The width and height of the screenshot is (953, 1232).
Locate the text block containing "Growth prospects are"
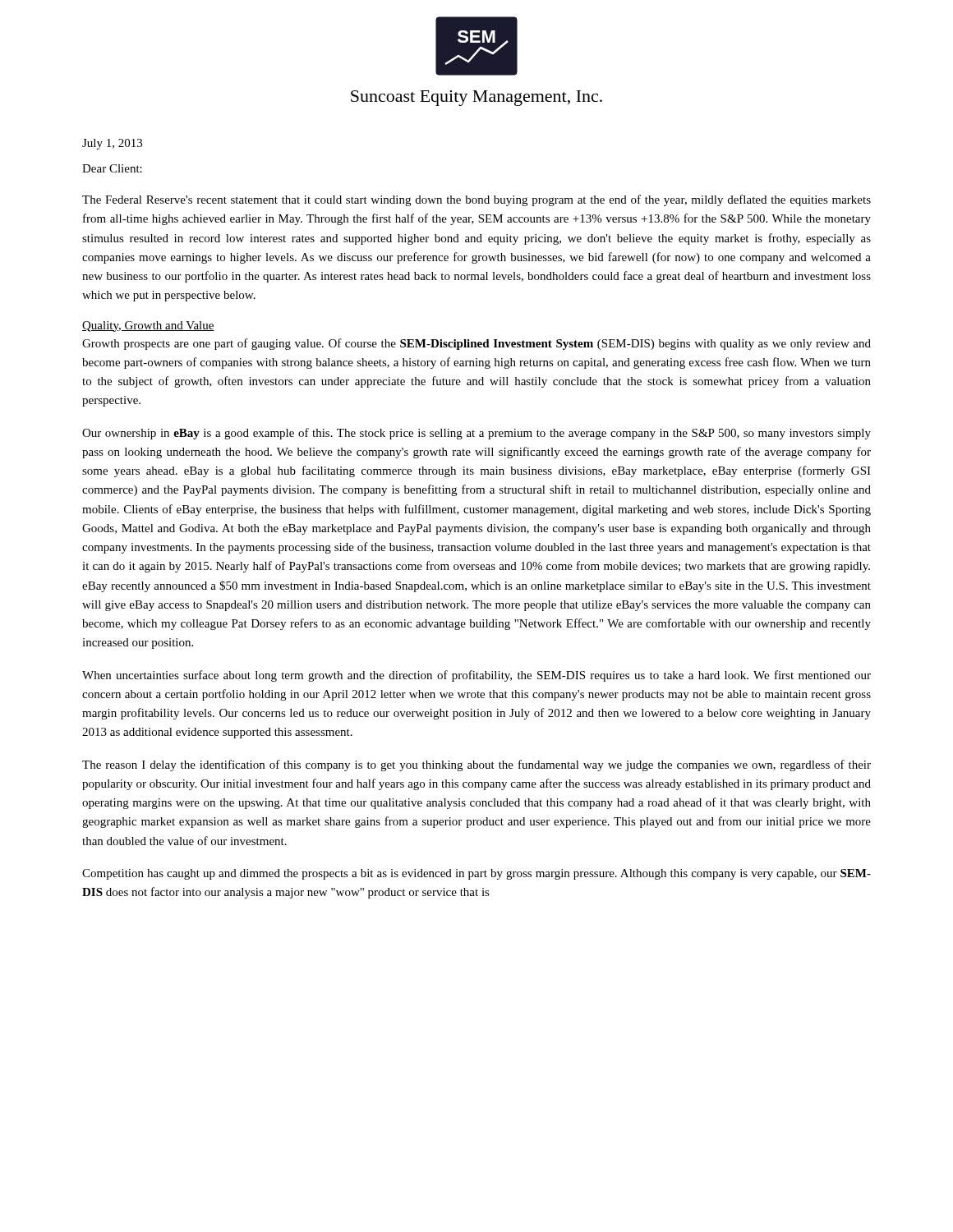click(x=476, y=372)
